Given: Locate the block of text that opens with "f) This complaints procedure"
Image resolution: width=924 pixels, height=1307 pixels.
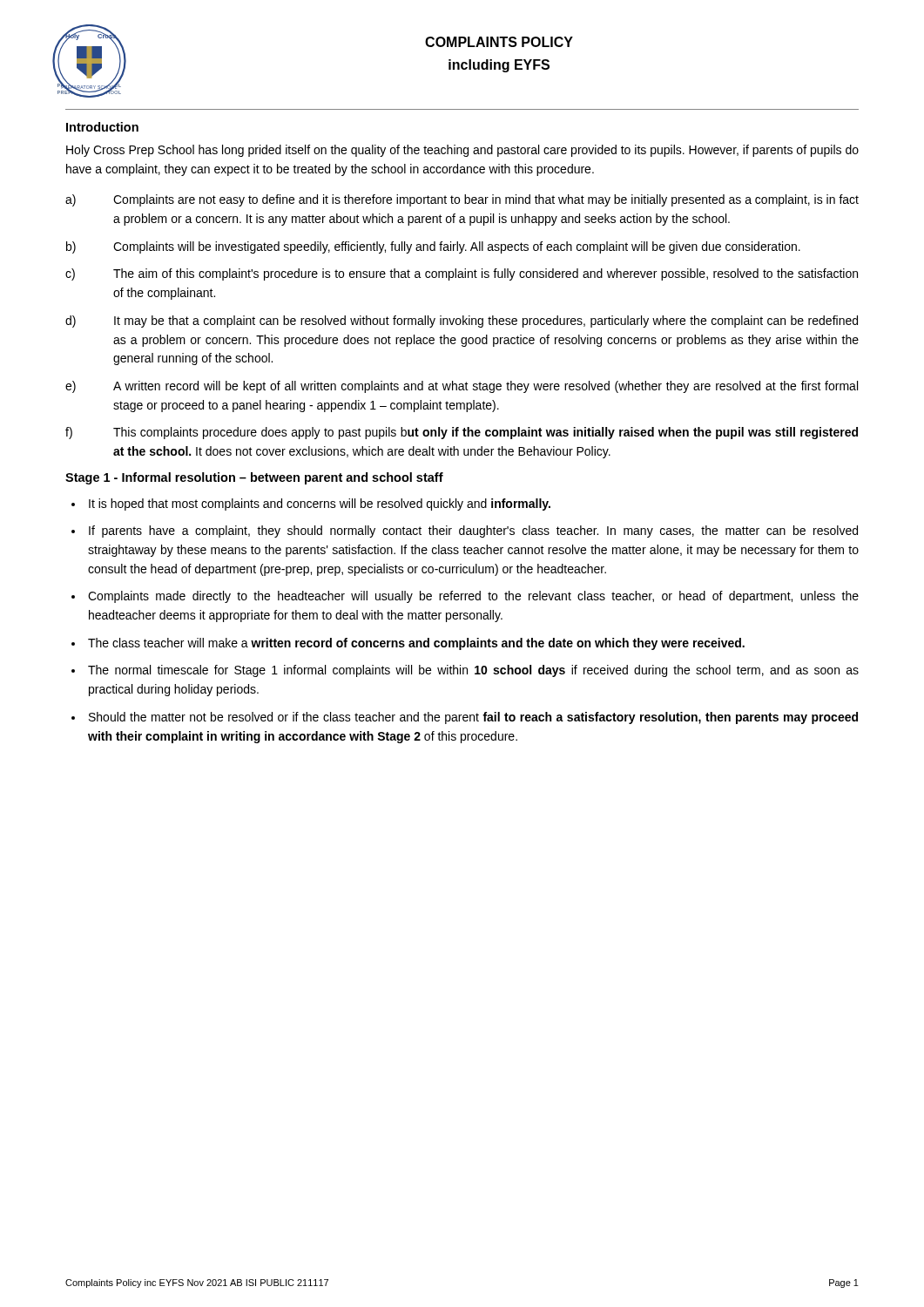Looking at the screenshot, I should click(x=462, y=443).
